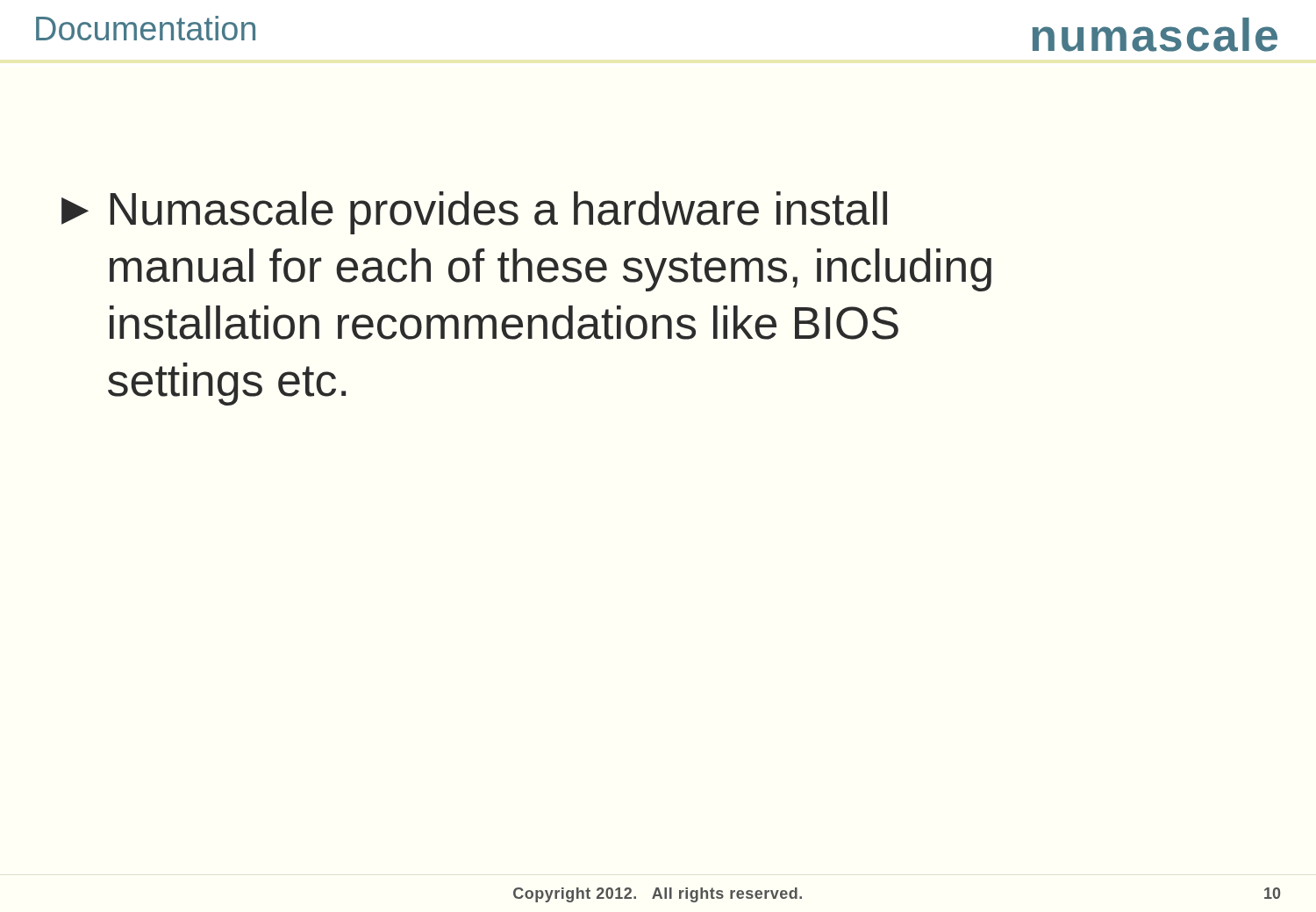Screen dimensions: 912x1316
Task: Point to the passage starting "► Numascale provides a hardware installmanual"
Action: pyautogui.click(x=523, y=295)
